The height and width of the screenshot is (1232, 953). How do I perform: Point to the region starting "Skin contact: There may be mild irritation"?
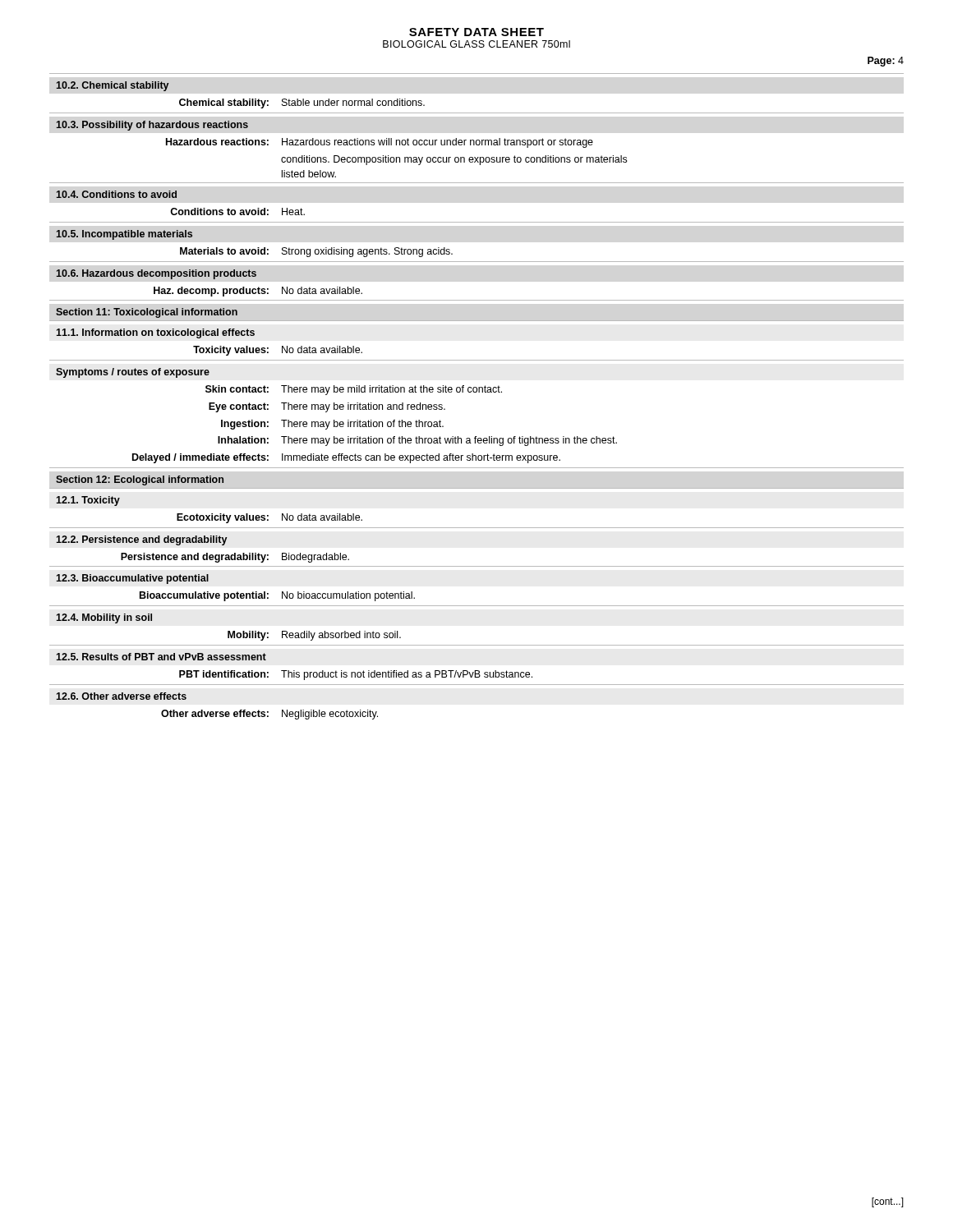(476, 390)
